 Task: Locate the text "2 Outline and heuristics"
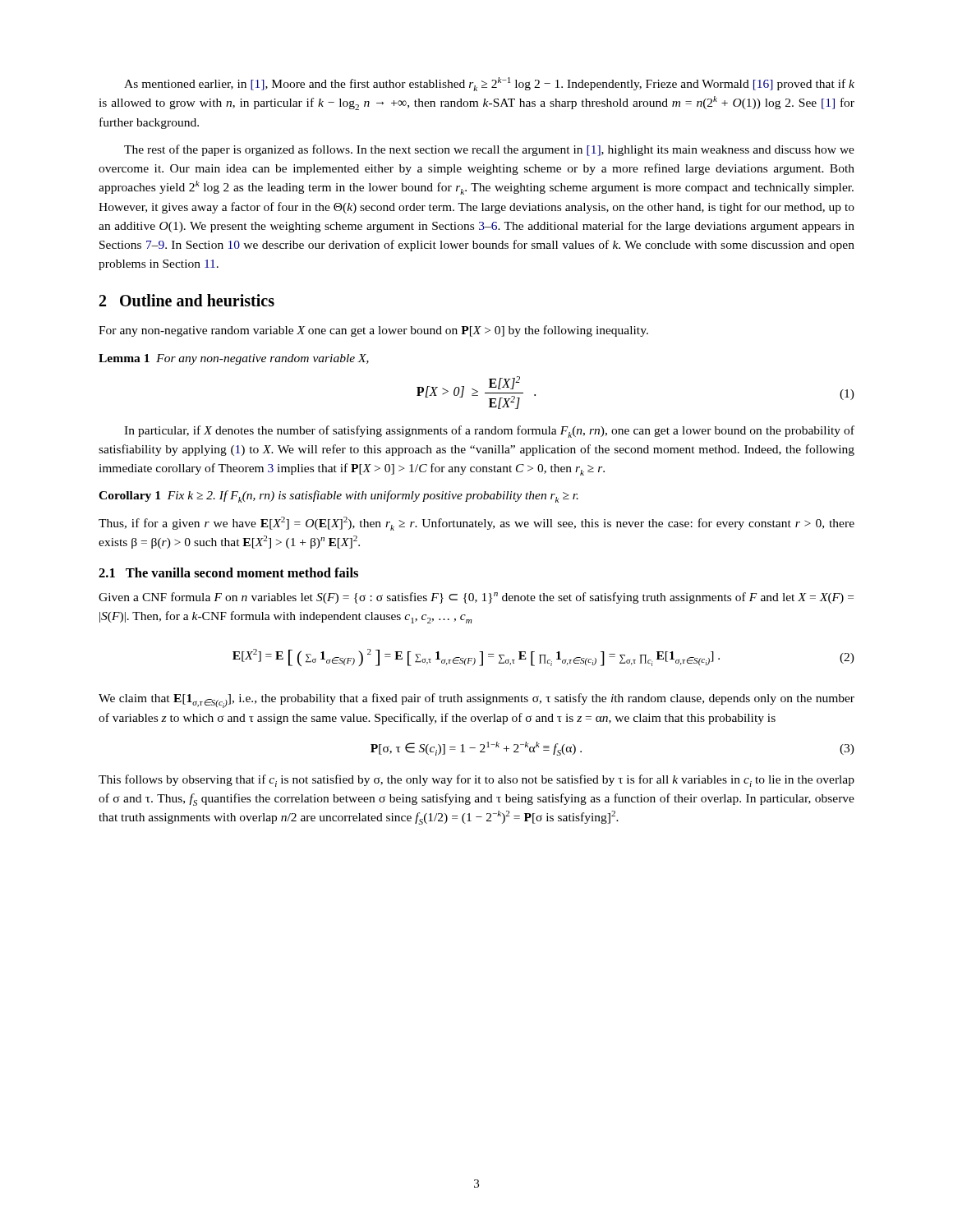187,300
